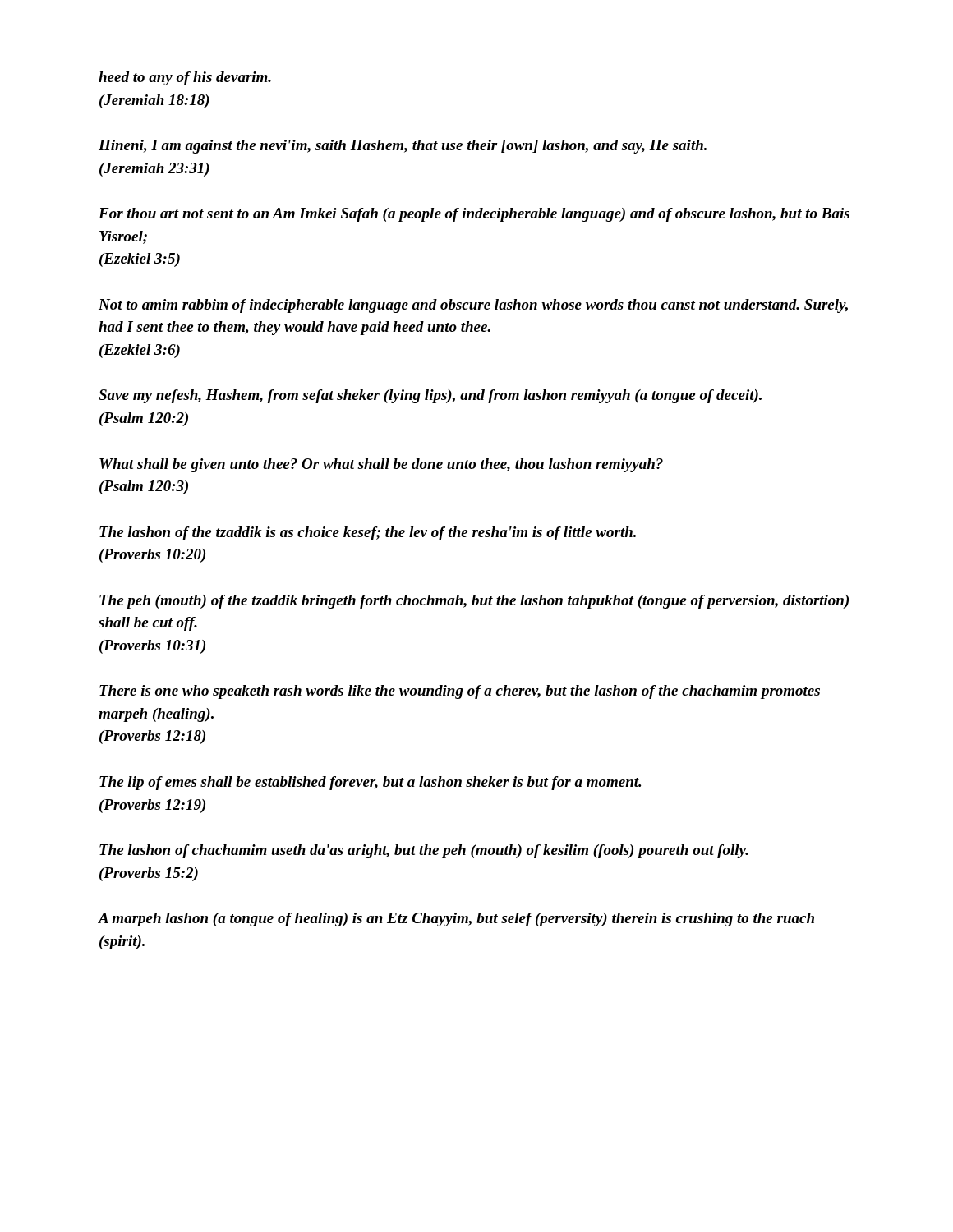This screenshot has width=953, height=1232.
Task: Find the region starting "Hineni, I am"
Action: pyautogui.click(x=476, y=157)
